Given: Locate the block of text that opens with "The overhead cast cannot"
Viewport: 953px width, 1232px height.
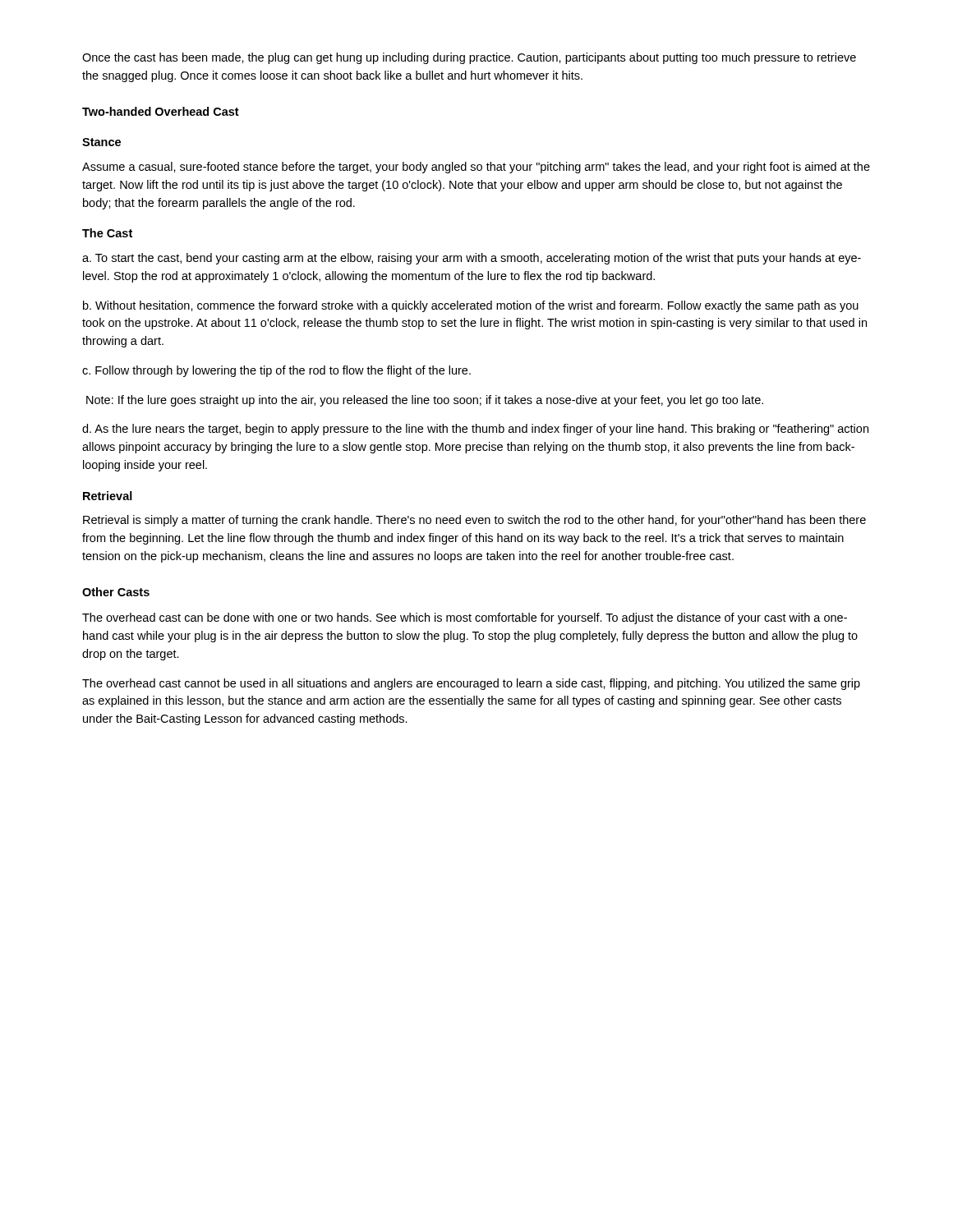Looking at the screenshot, I should (471, 701).
